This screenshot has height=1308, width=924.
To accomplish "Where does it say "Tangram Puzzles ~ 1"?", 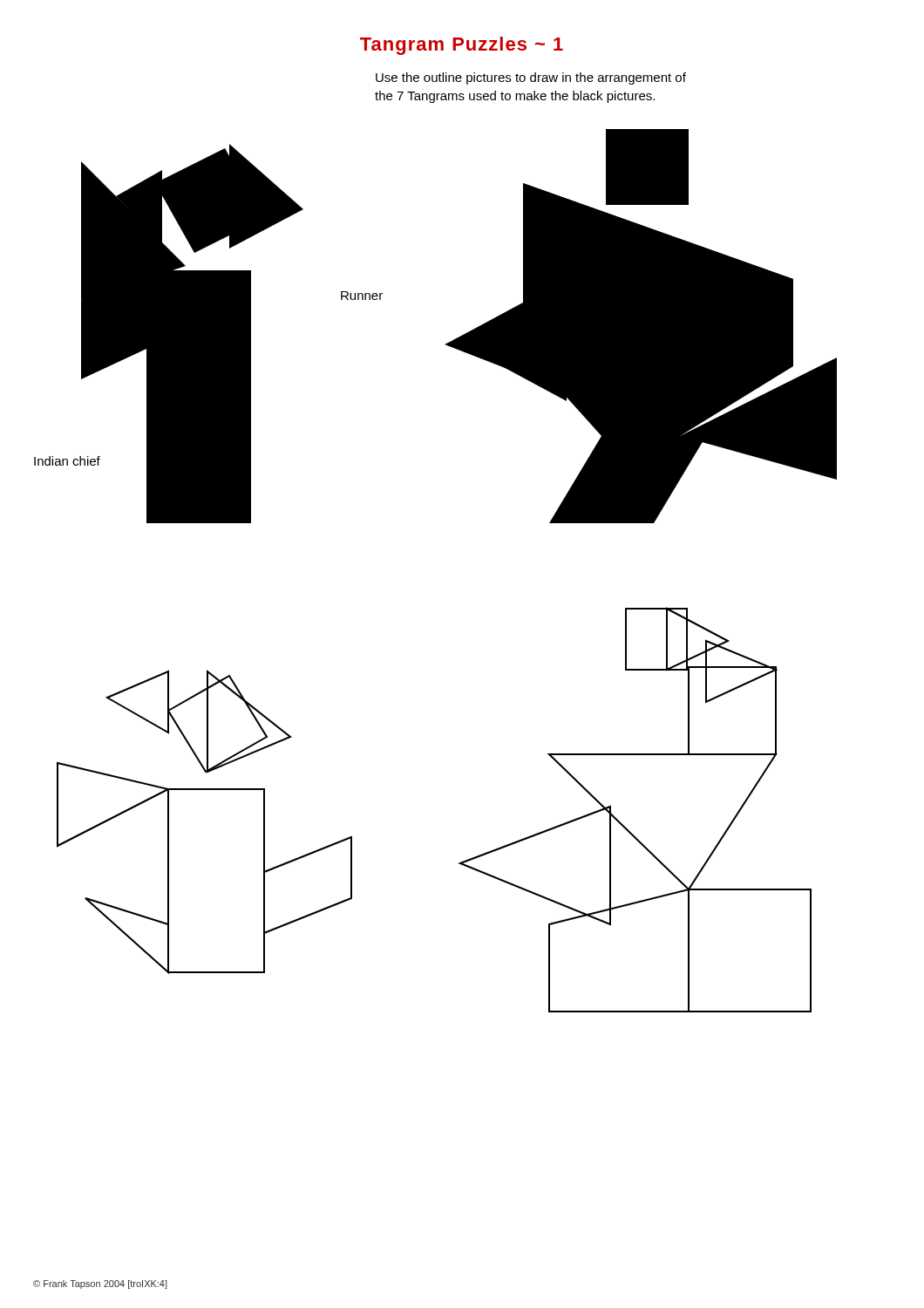I will tap(462, 44).
